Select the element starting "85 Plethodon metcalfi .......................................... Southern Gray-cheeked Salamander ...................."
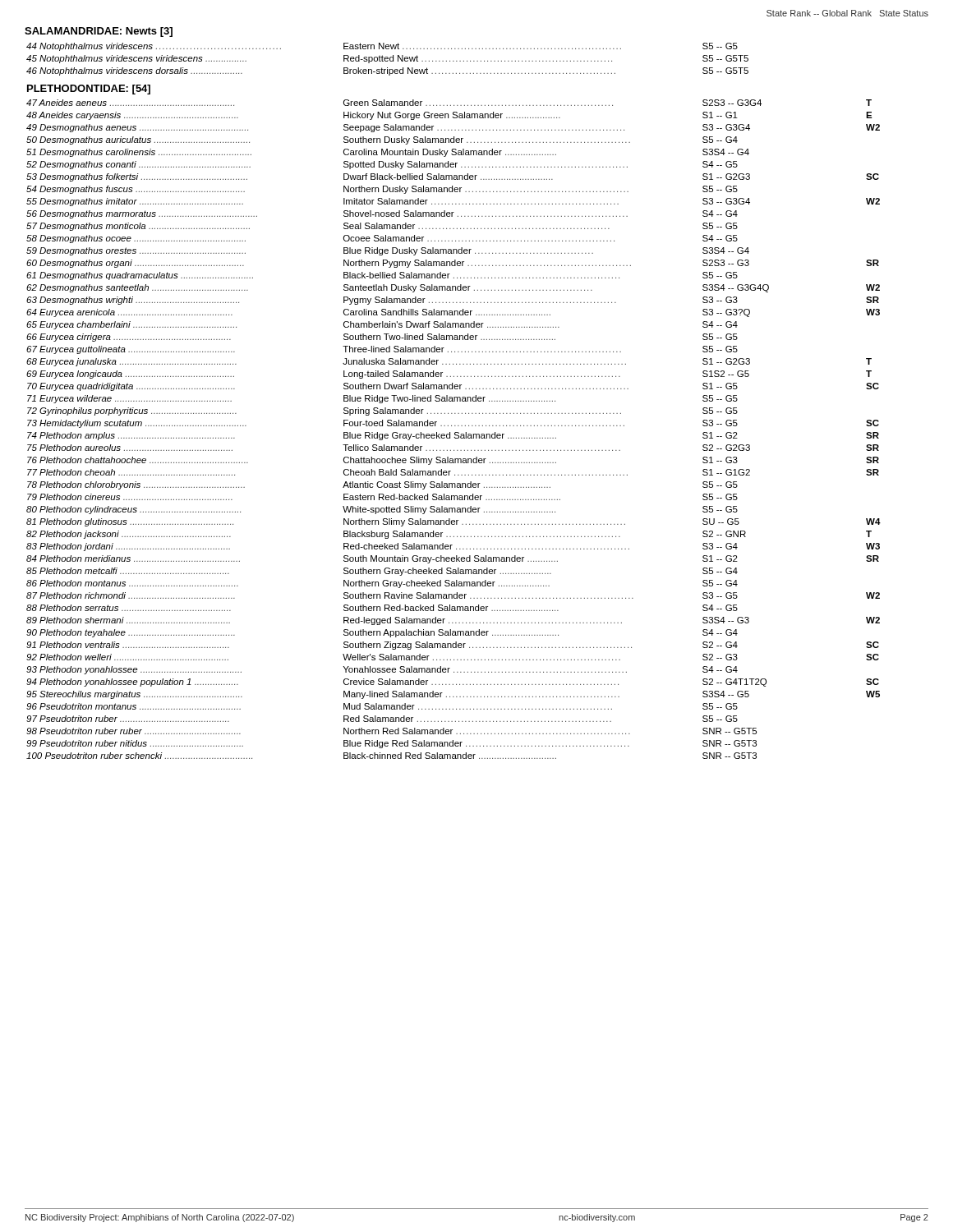 (x=476, y=570)
